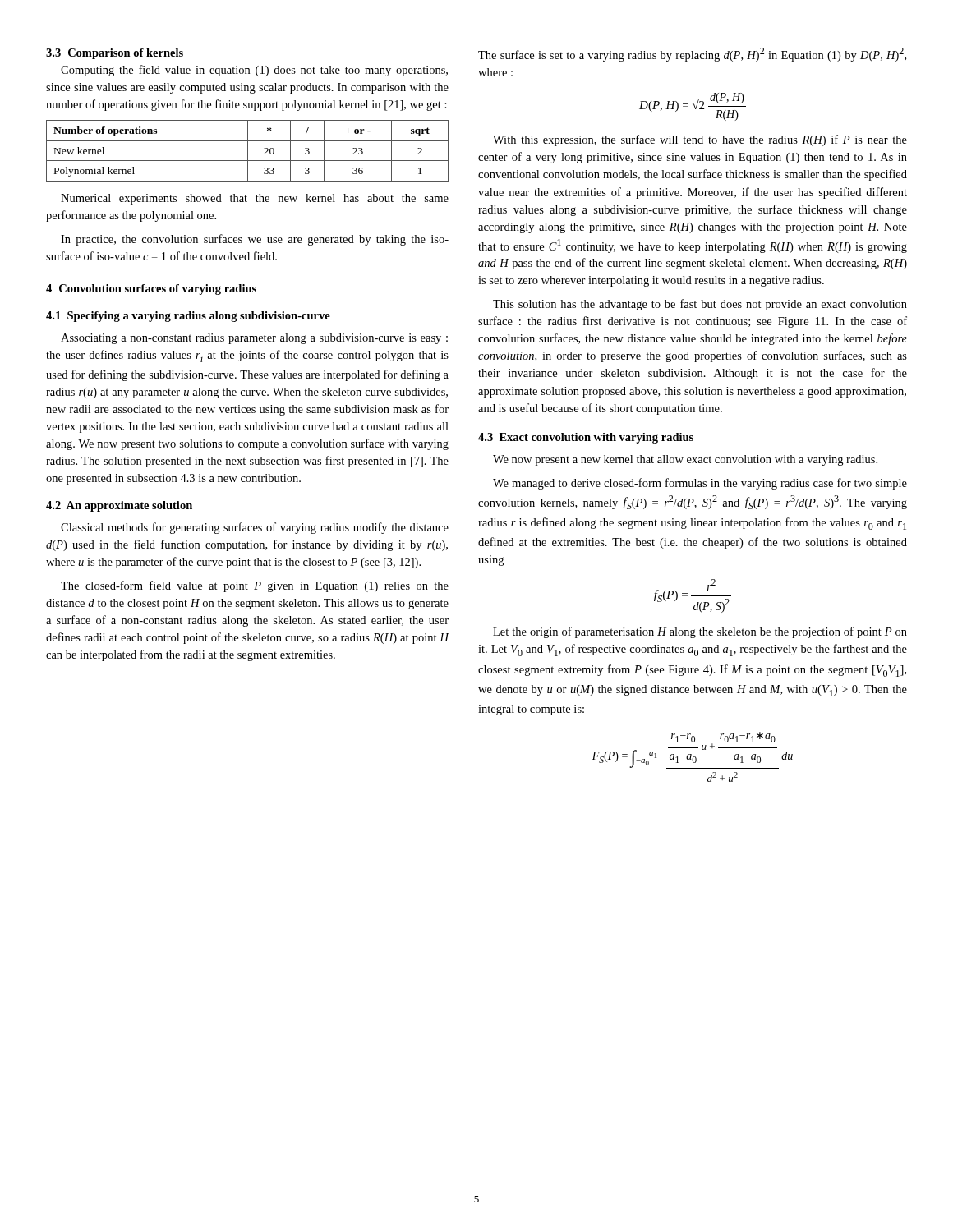Select the block starting "4.1 Specifying a varying radius"
The image size is (953, 1232).
188,315
